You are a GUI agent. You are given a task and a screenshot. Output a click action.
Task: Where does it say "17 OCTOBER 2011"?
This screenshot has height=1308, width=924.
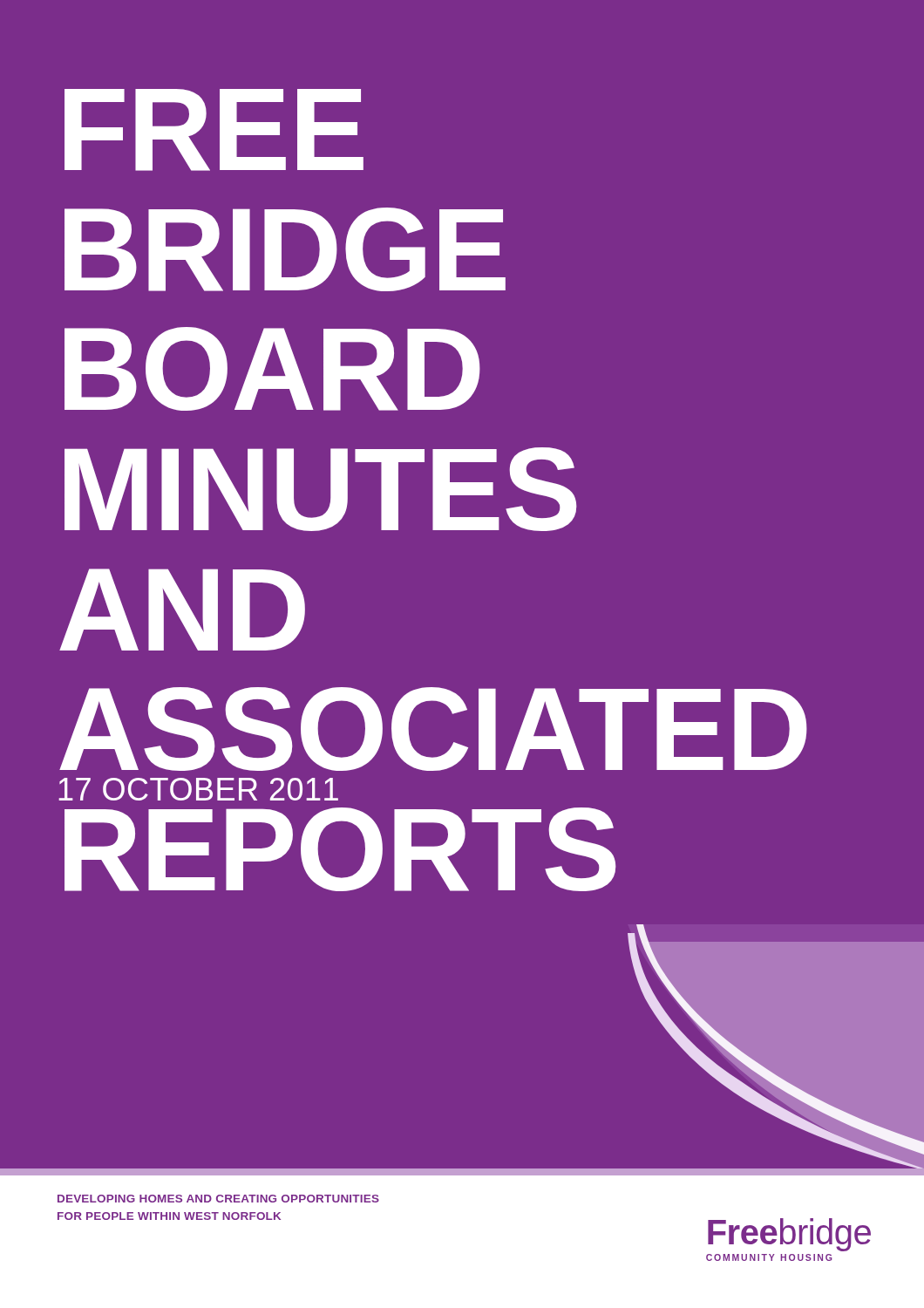pyautogui.click(x=198, y=790)
